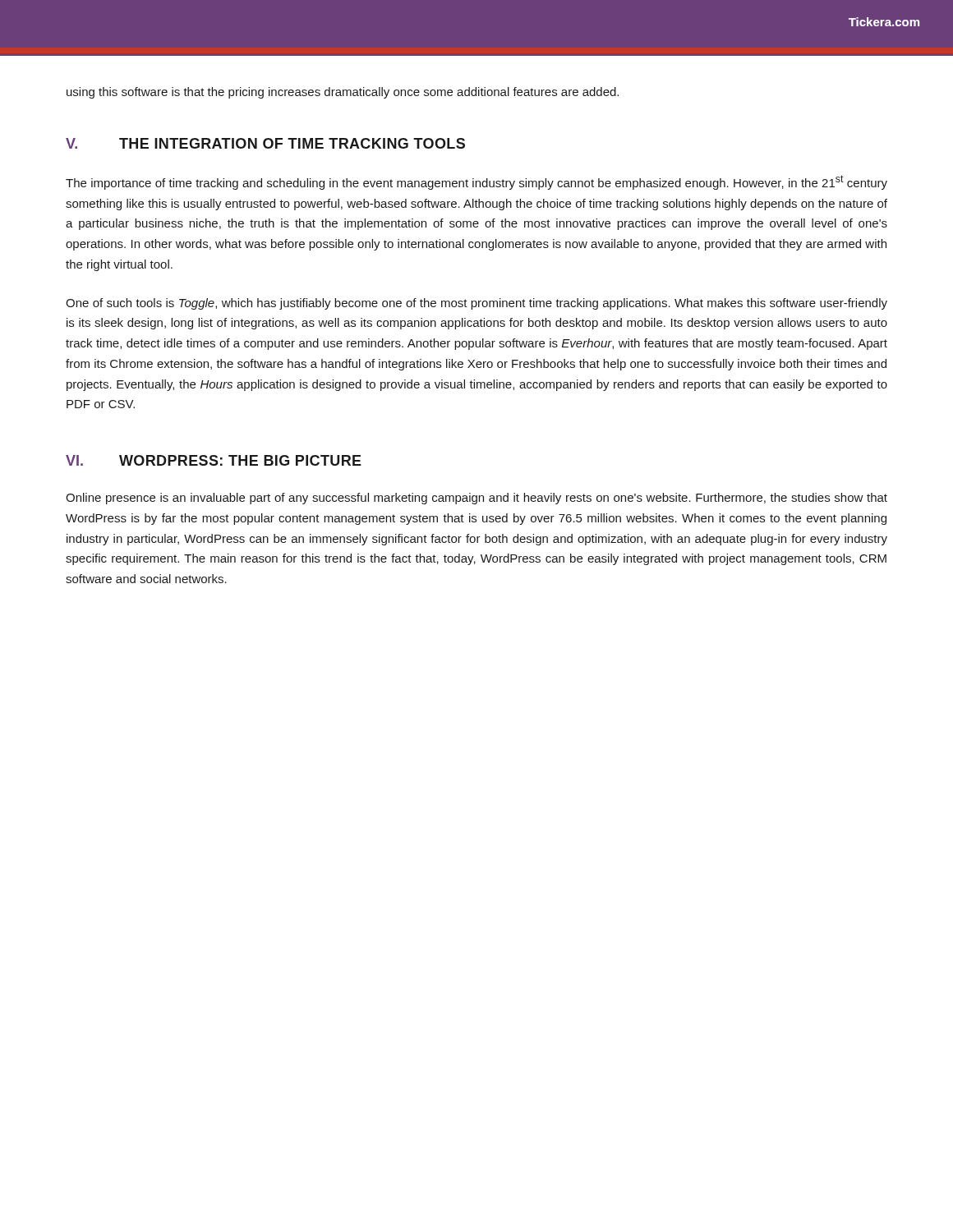The image size is (953, 1232).
Task: Locate the block starting "using this software is that the pricing increases"
Action: coord(343,92)
